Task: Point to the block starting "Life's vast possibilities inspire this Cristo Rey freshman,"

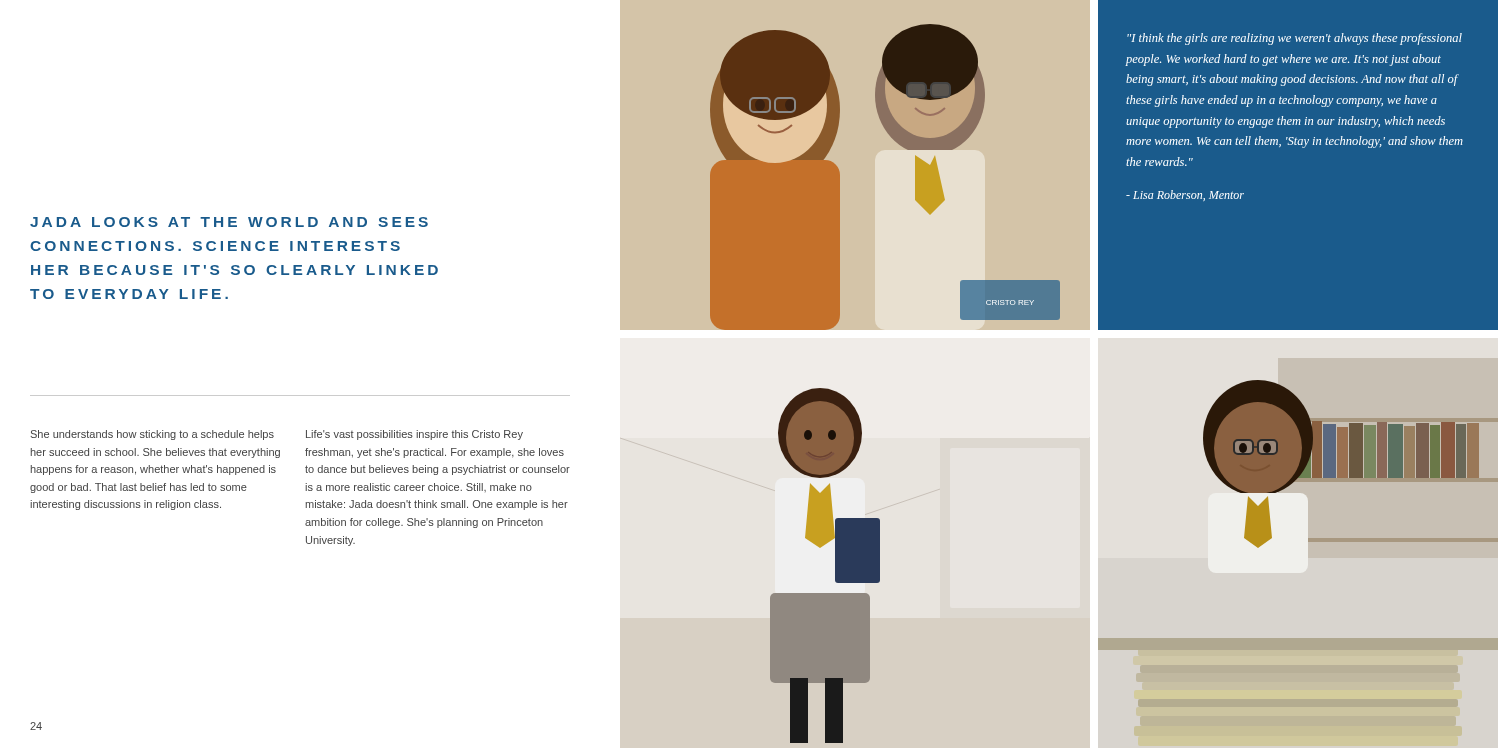Action: coord(437,488)
